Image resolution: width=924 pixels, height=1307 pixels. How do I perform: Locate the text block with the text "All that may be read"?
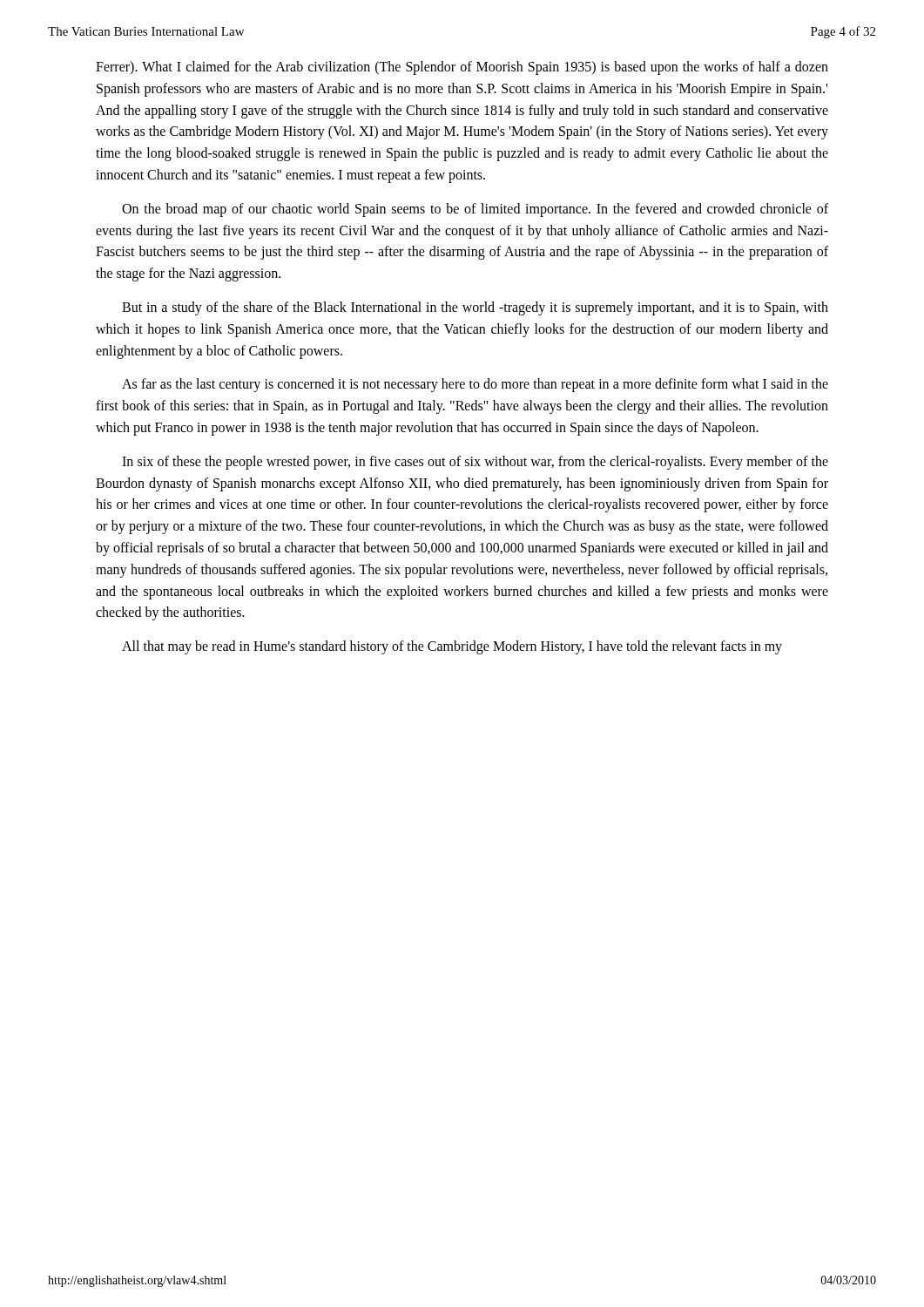452,646
